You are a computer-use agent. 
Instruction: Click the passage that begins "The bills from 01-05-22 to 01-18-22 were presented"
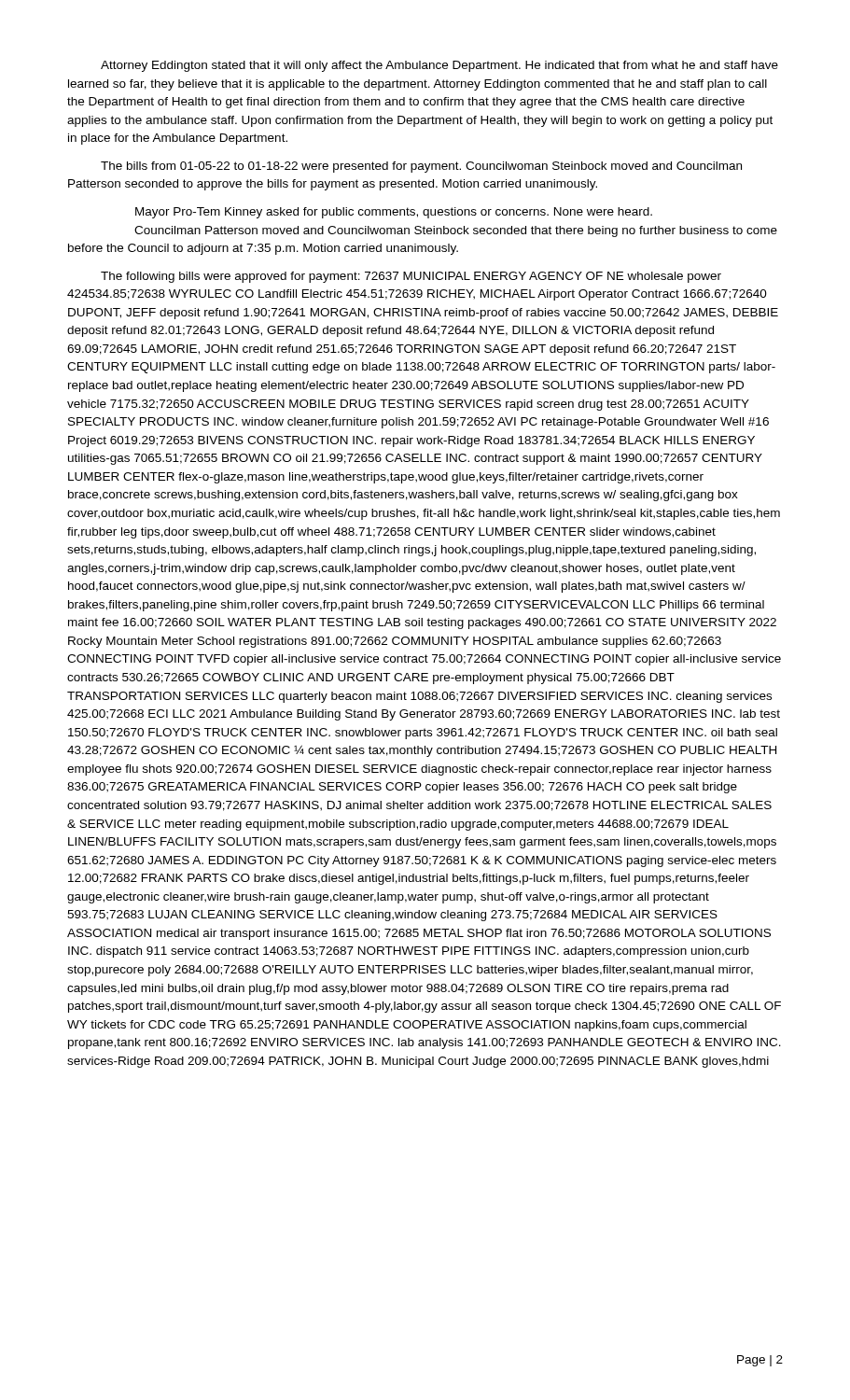coord(405,175)
